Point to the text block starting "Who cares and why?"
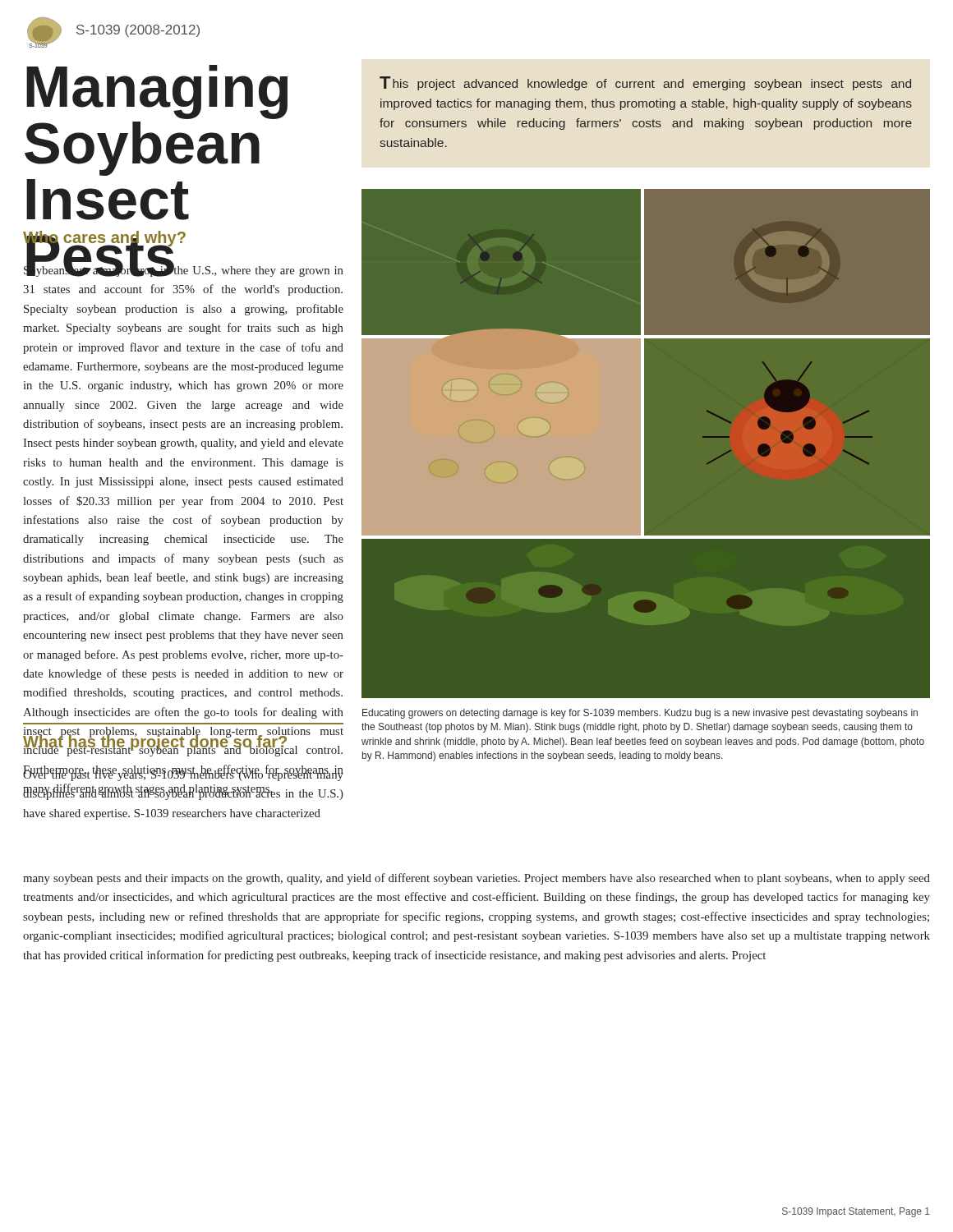This screenshot has width=953, height=1232. pos(105,237)
